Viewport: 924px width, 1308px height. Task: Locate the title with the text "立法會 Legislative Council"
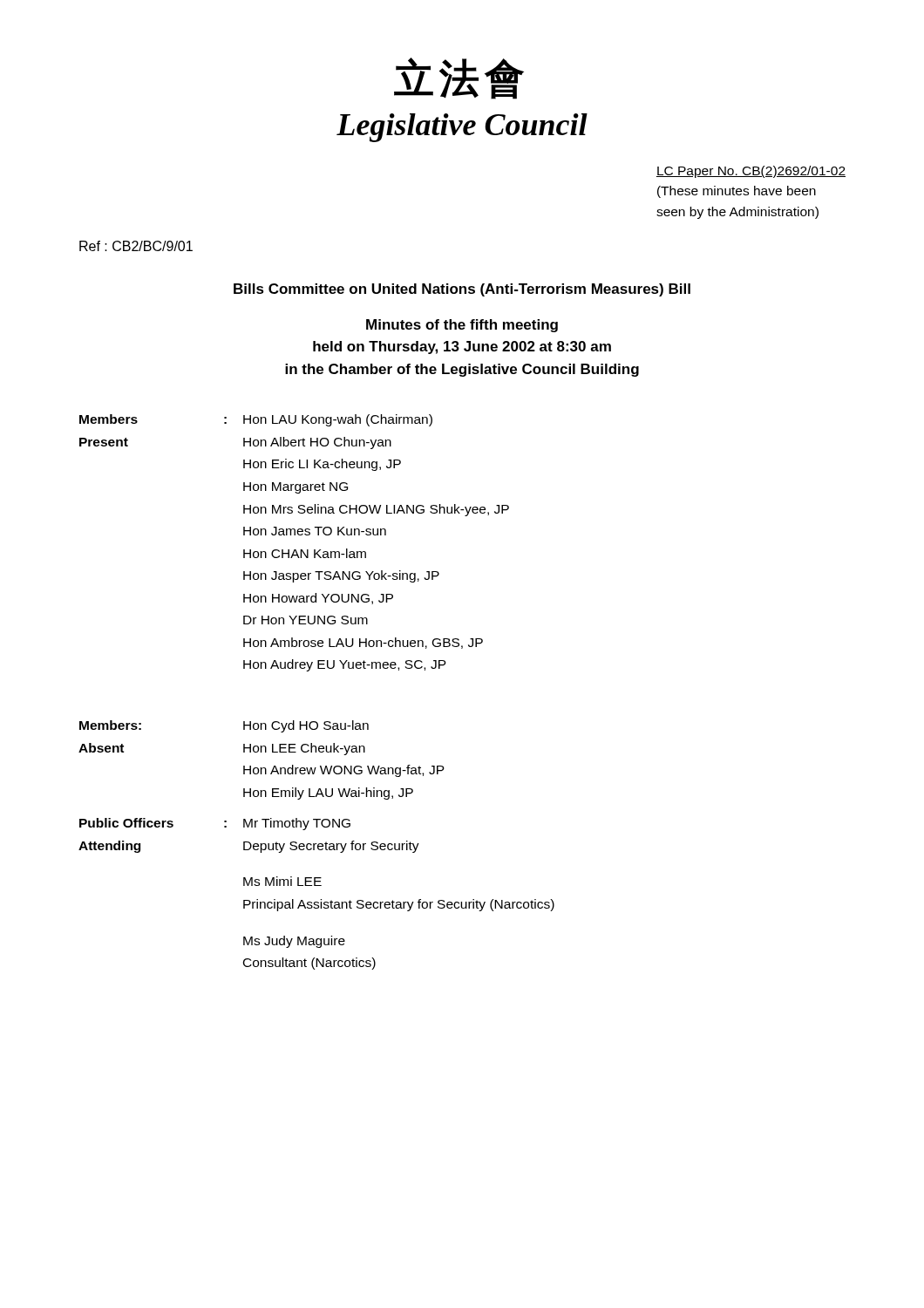(x=462, y=98)
